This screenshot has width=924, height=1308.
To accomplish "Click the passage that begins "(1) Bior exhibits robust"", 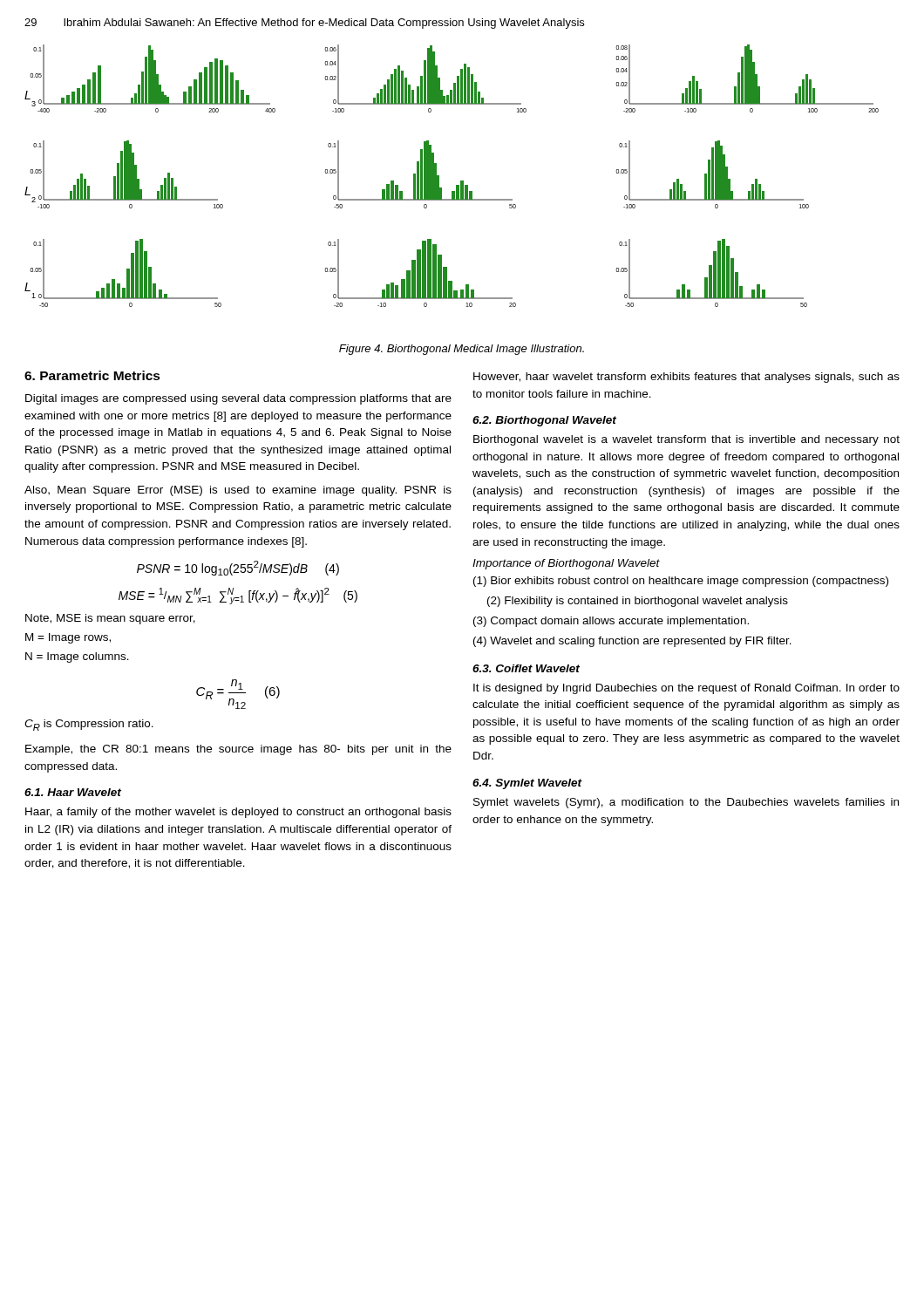I will (681, 580).
